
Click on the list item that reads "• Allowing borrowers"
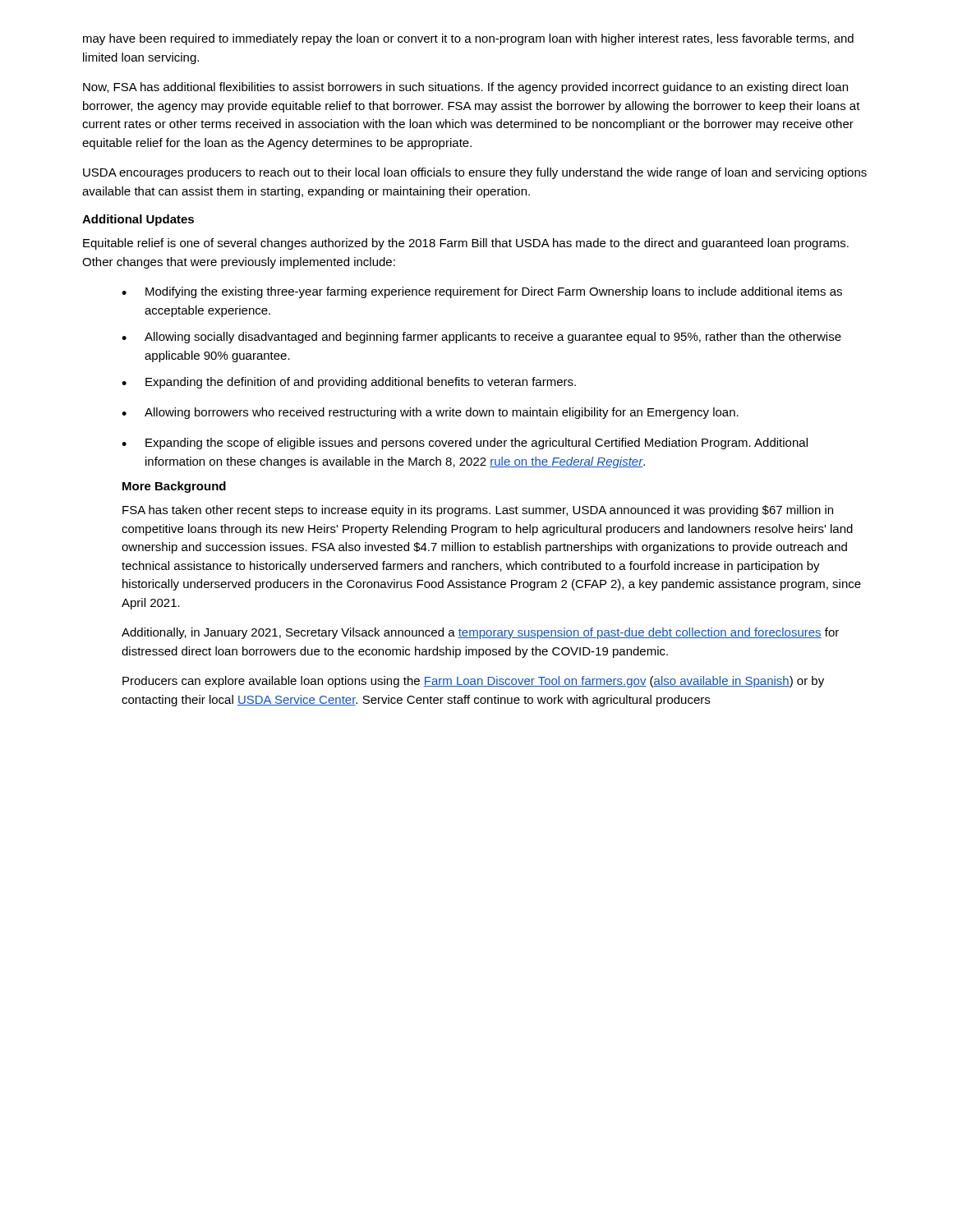[430, 414]
